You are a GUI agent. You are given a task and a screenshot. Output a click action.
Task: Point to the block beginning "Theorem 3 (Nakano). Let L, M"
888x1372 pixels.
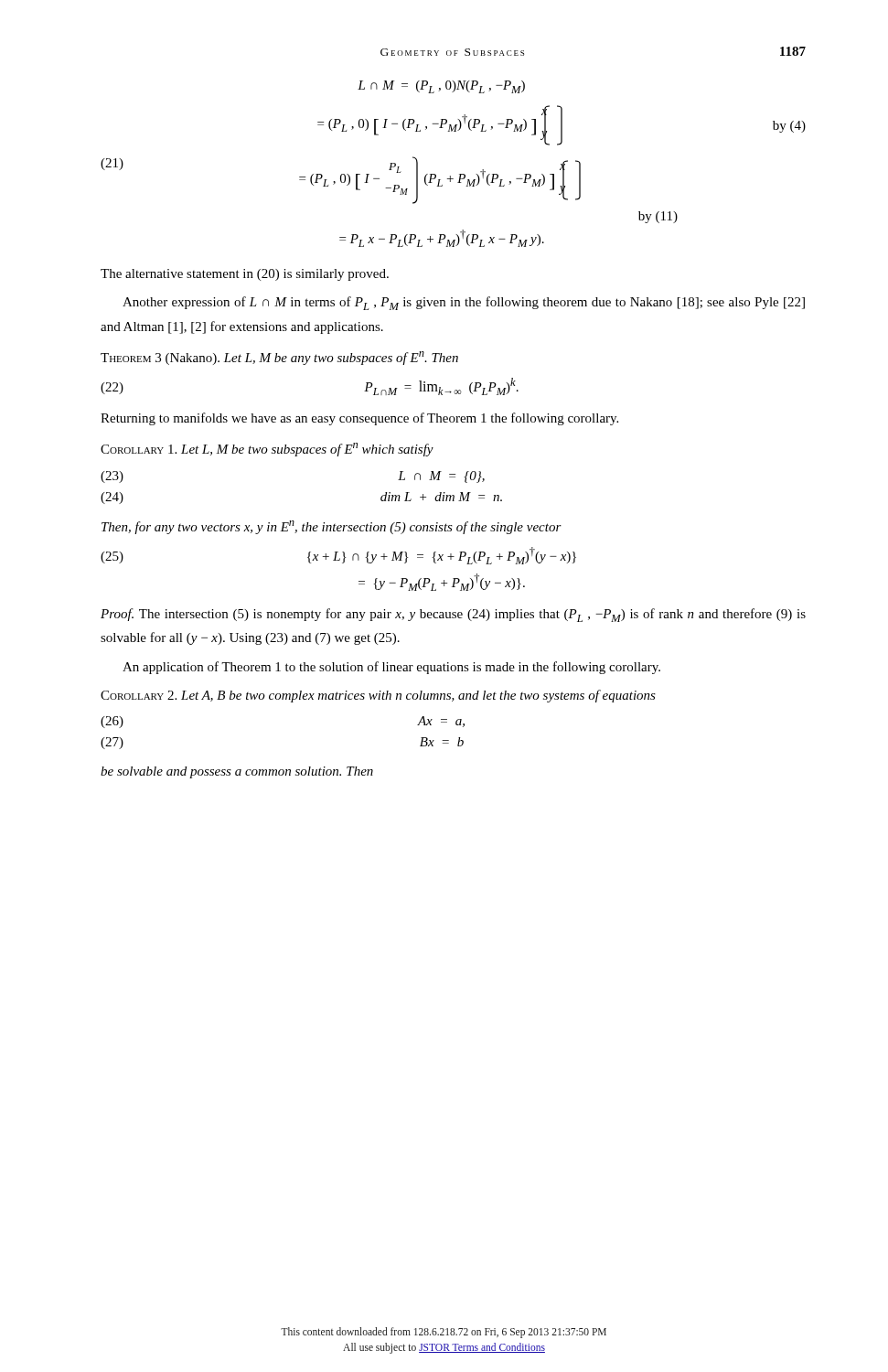tap(453, 357)
